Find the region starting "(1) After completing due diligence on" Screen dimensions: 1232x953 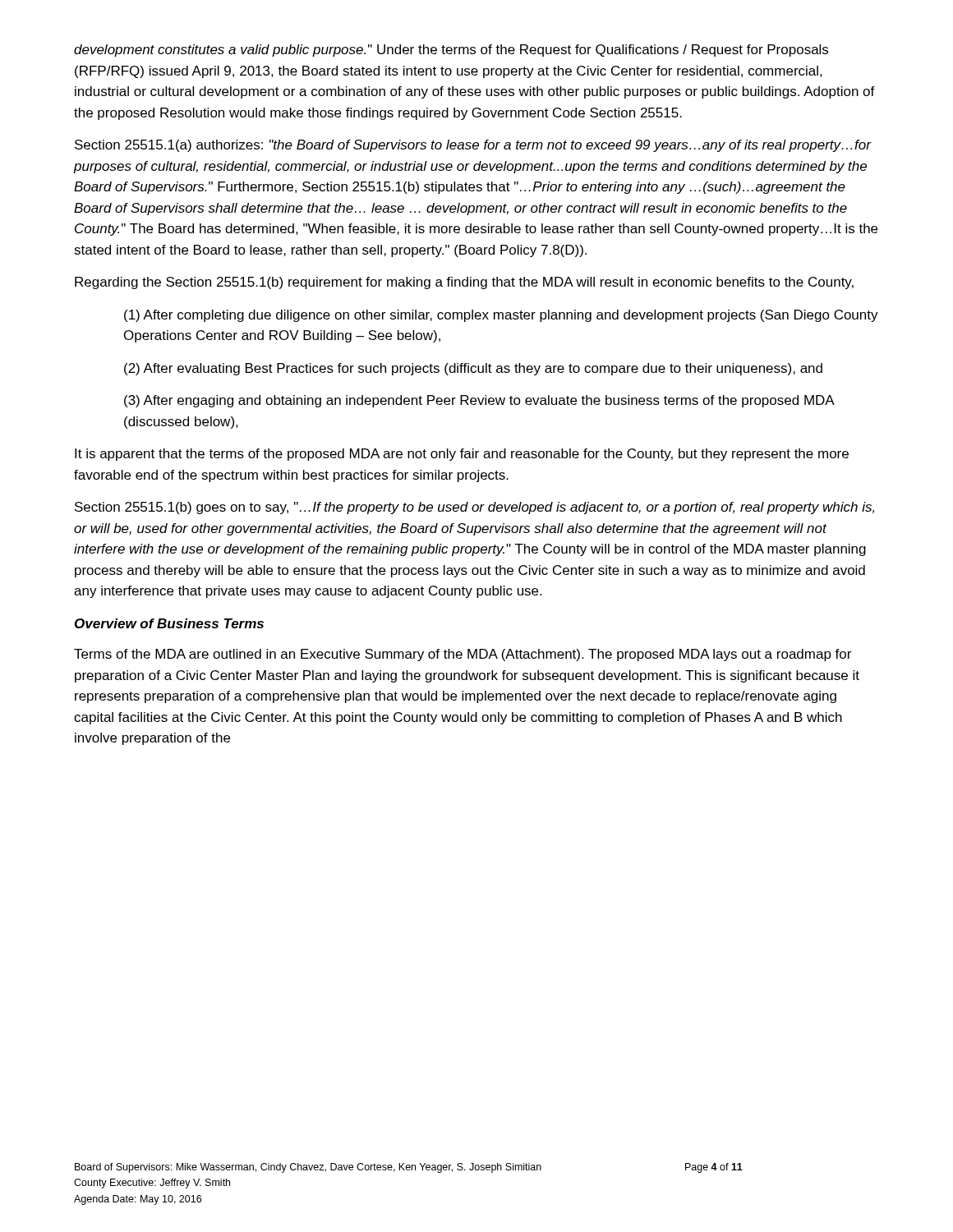tap(501, 325)
